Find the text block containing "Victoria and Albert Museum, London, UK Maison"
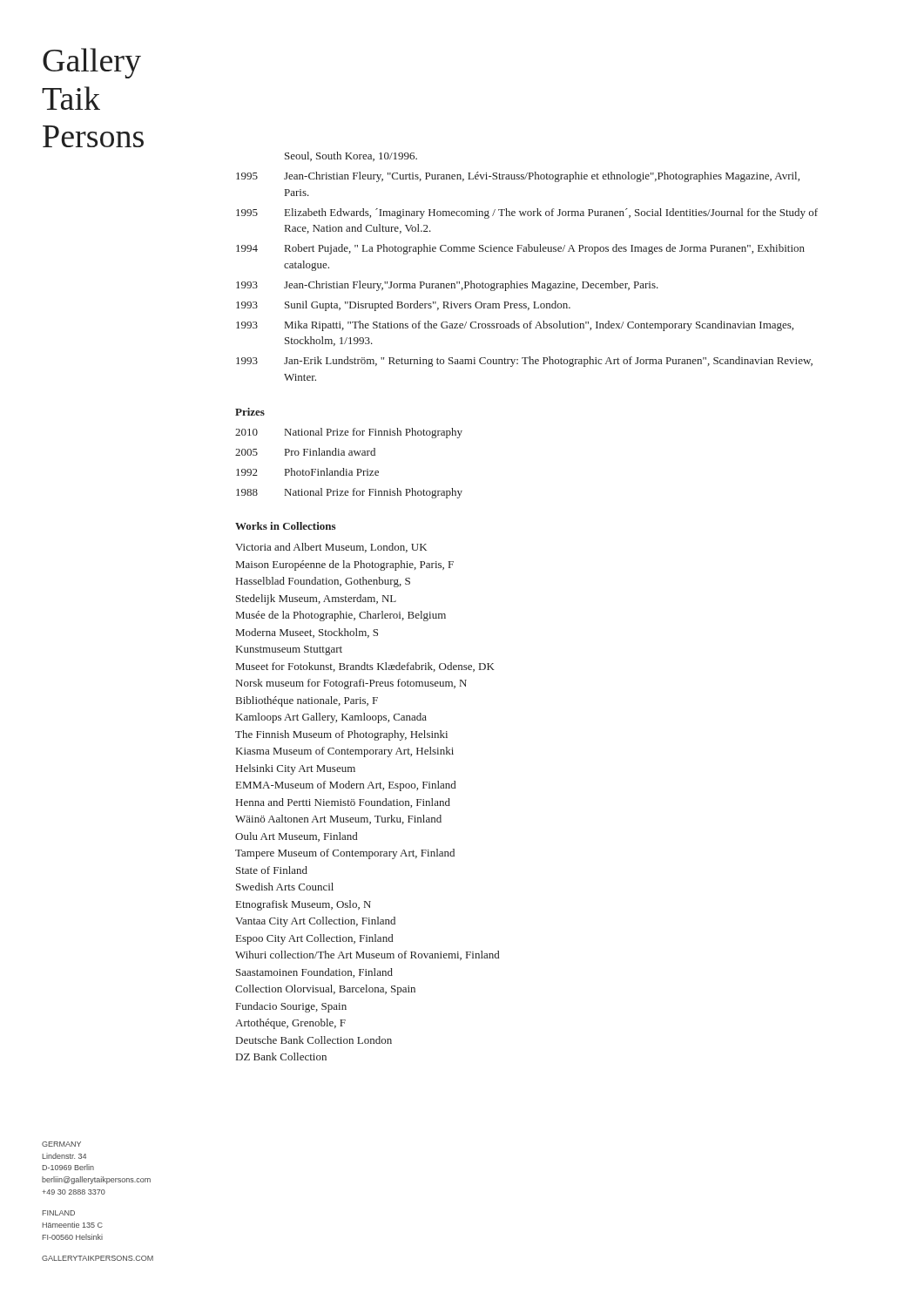 coord(367,802)
